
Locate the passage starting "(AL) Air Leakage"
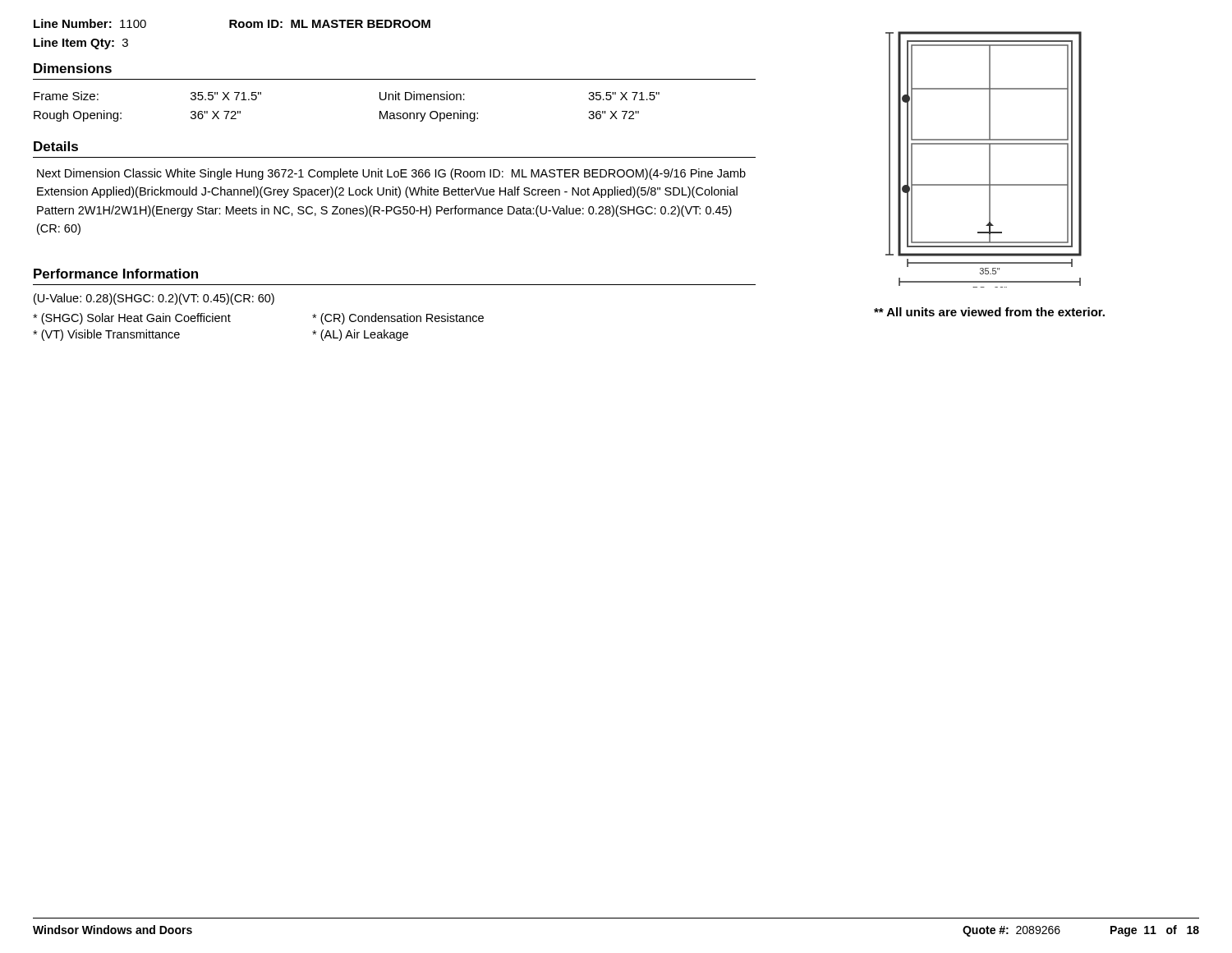tap(360, 334)
